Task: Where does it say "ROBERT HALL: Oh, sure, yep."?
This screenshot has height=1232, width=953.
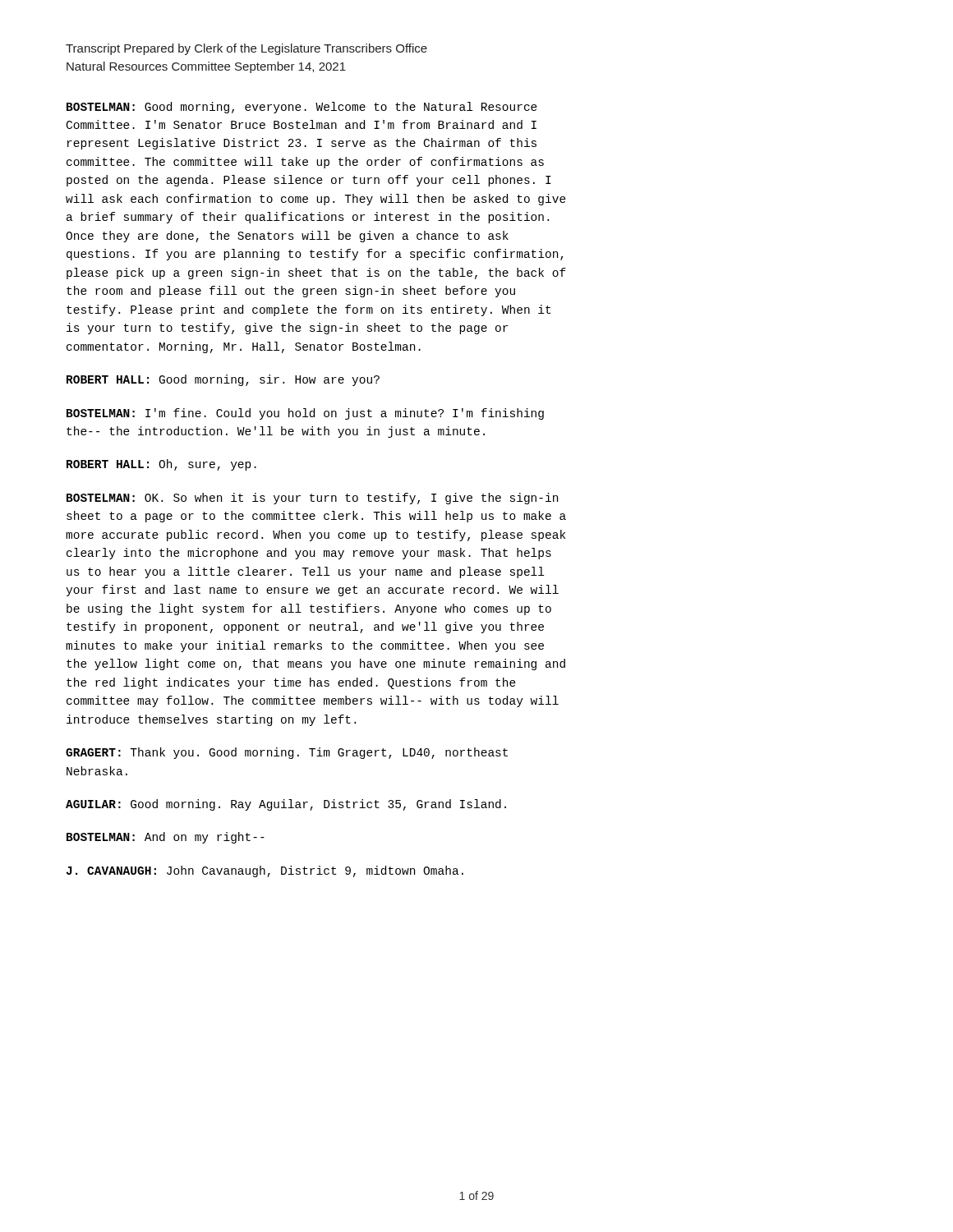Action: 162,465
